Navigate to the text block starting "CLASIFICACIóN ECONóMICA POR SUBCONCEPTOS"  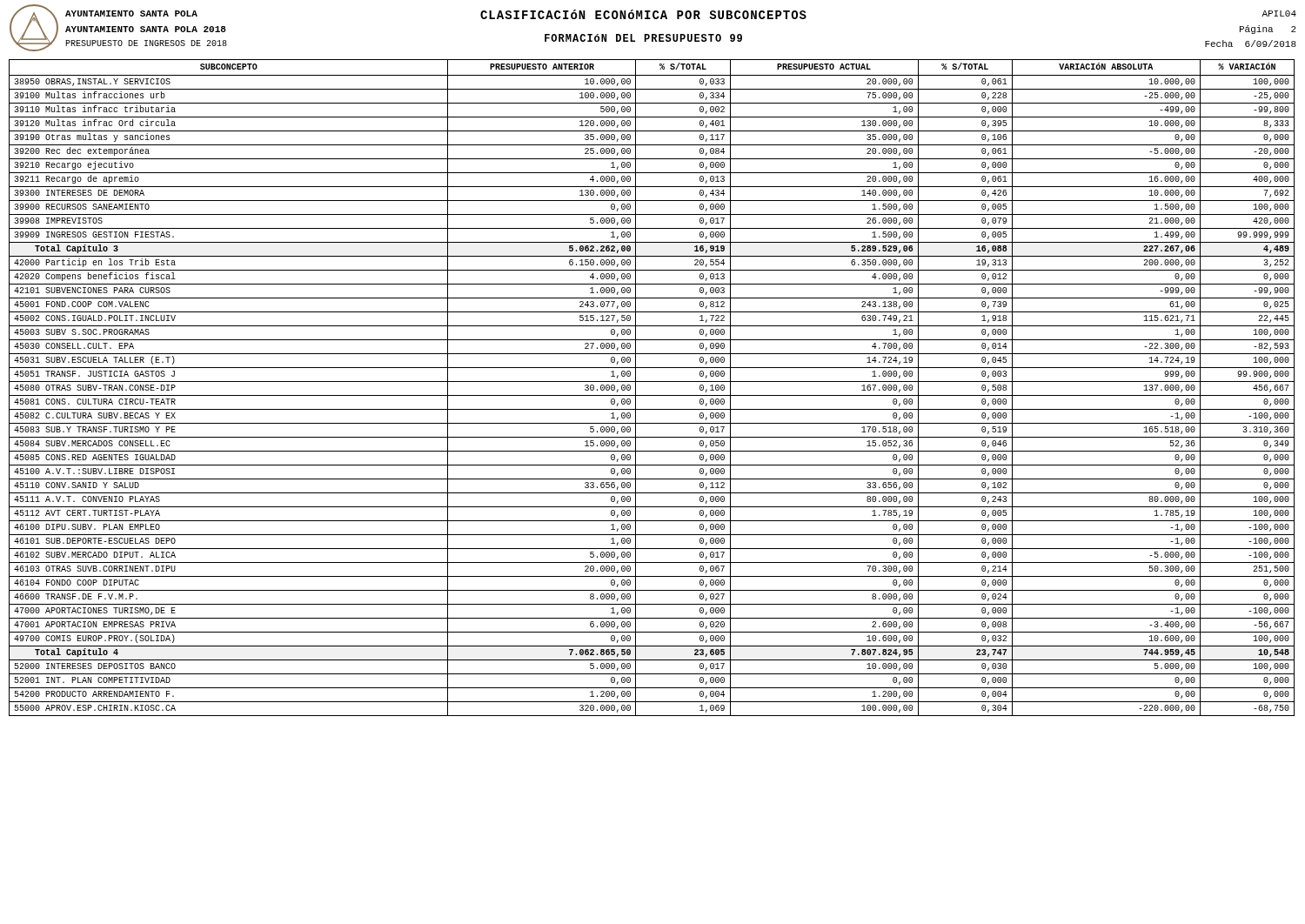[644, 16]
